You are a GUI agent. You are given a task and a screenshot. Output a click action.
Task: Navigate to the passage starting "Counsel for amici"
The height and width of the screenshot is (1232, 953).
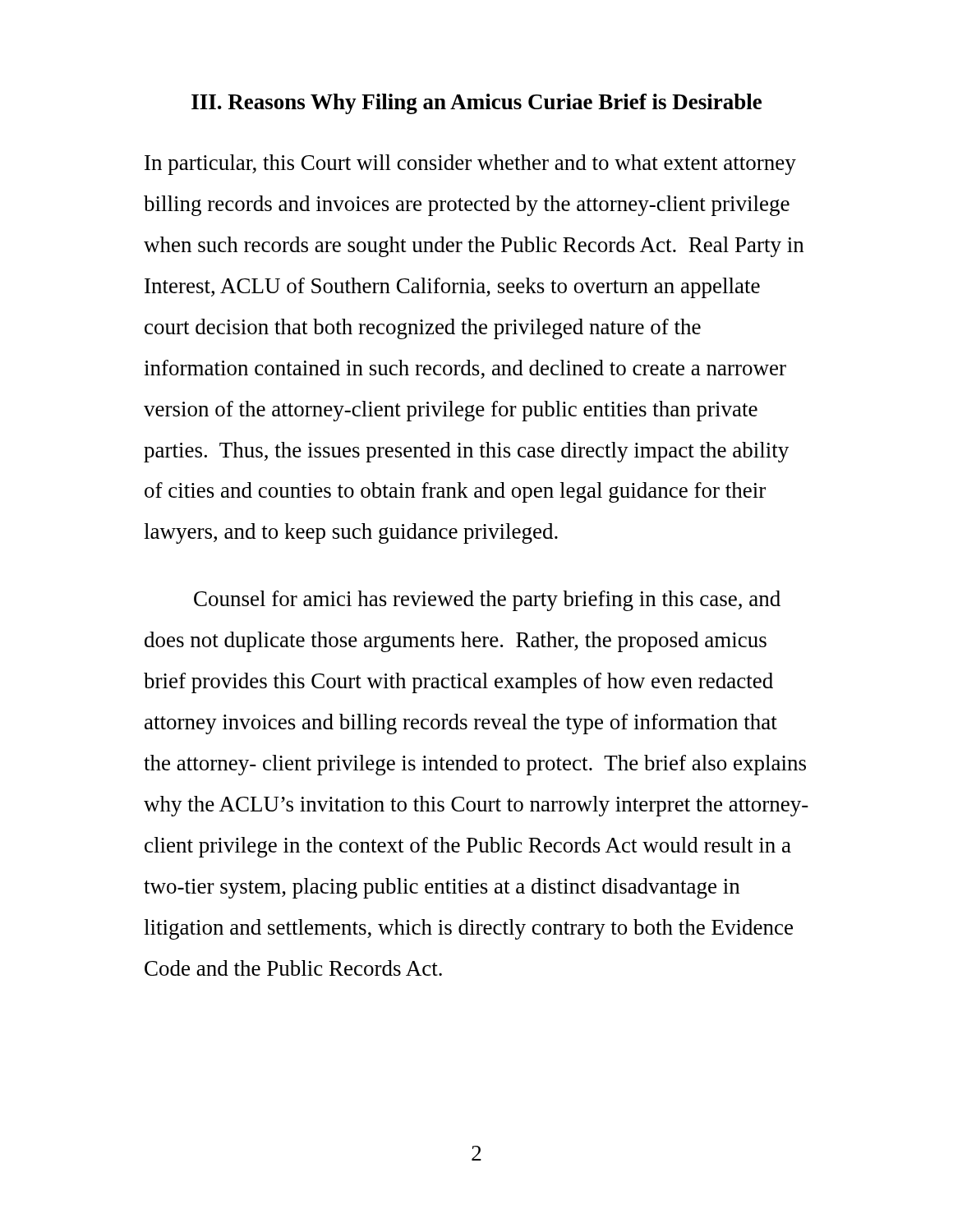coord(487,601)
